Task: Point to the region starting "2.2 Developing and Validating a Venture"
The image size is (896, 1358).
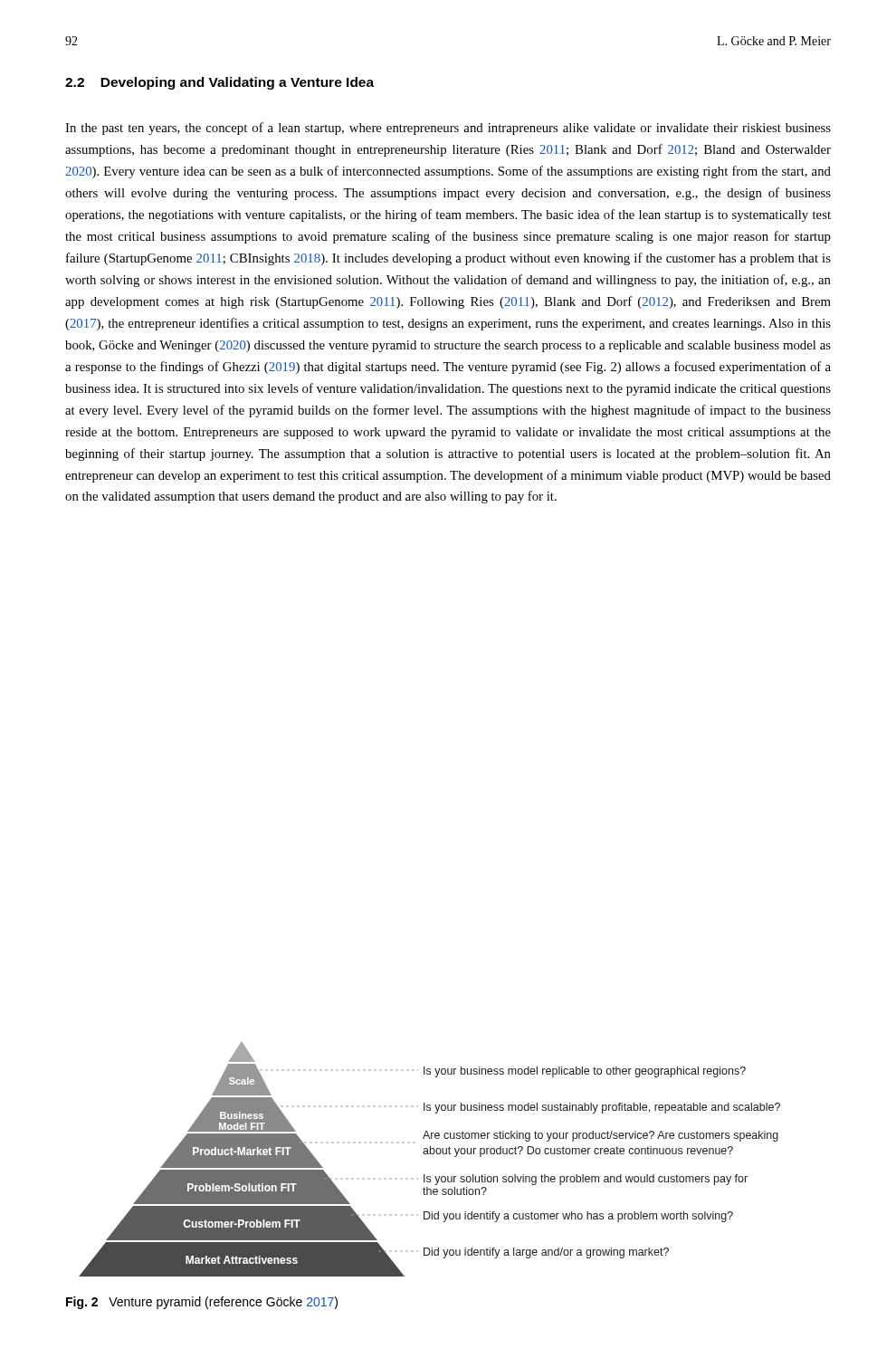Action: [220, 82]
